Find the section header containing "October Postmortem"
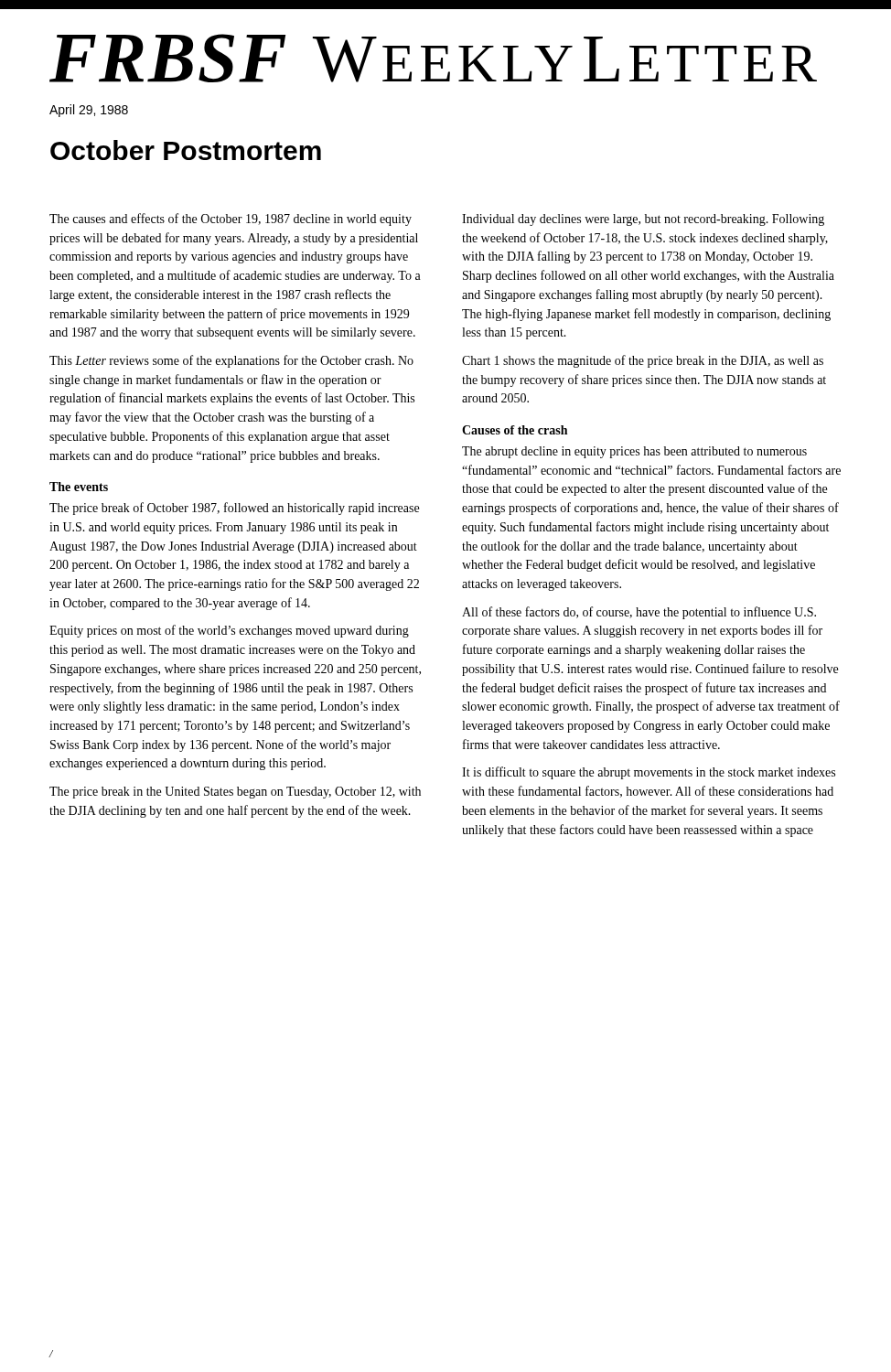 tap(186, 151)
